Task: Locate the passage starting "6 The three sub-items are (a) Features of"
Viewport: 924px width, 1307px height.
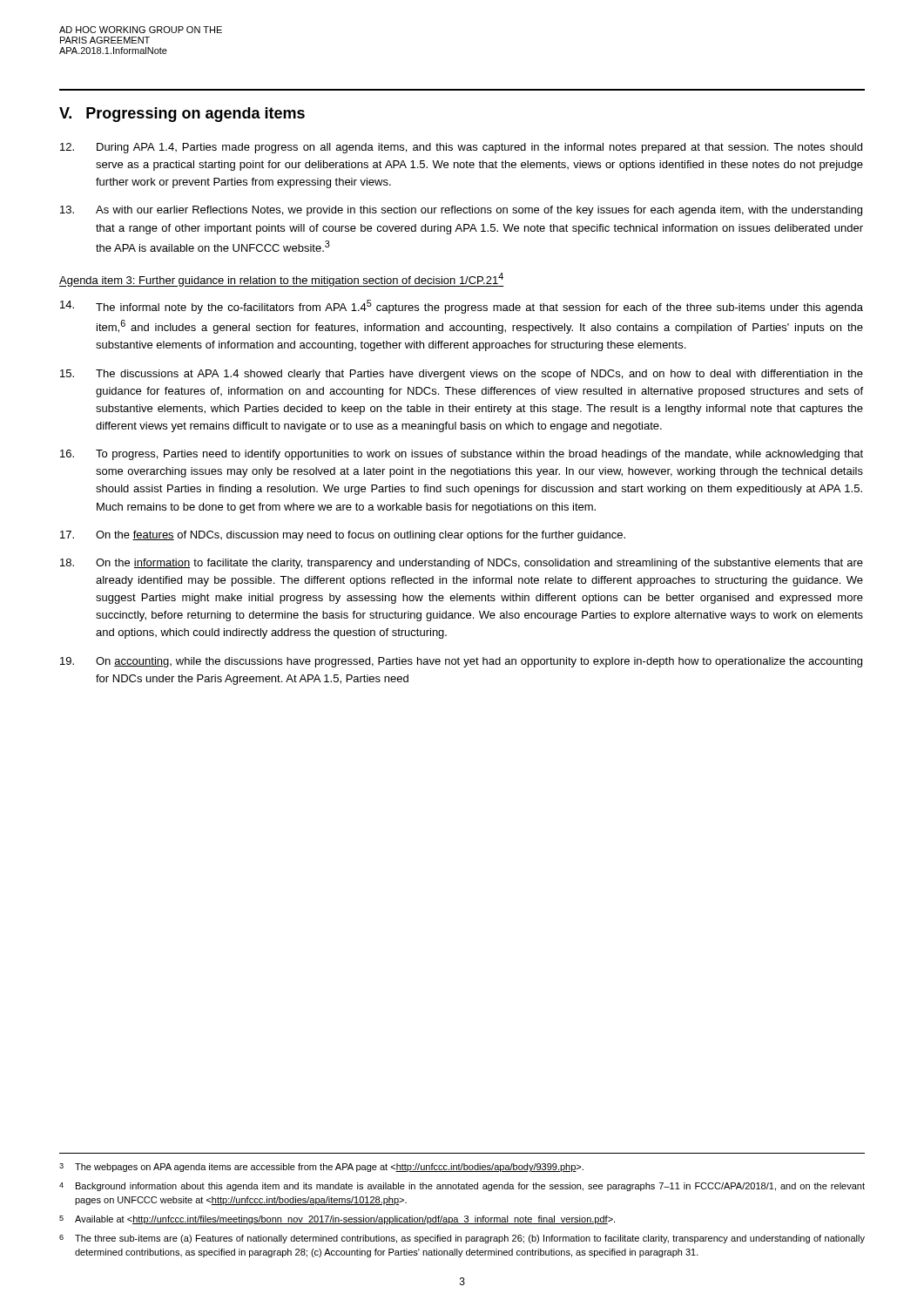Action: 462,1245
